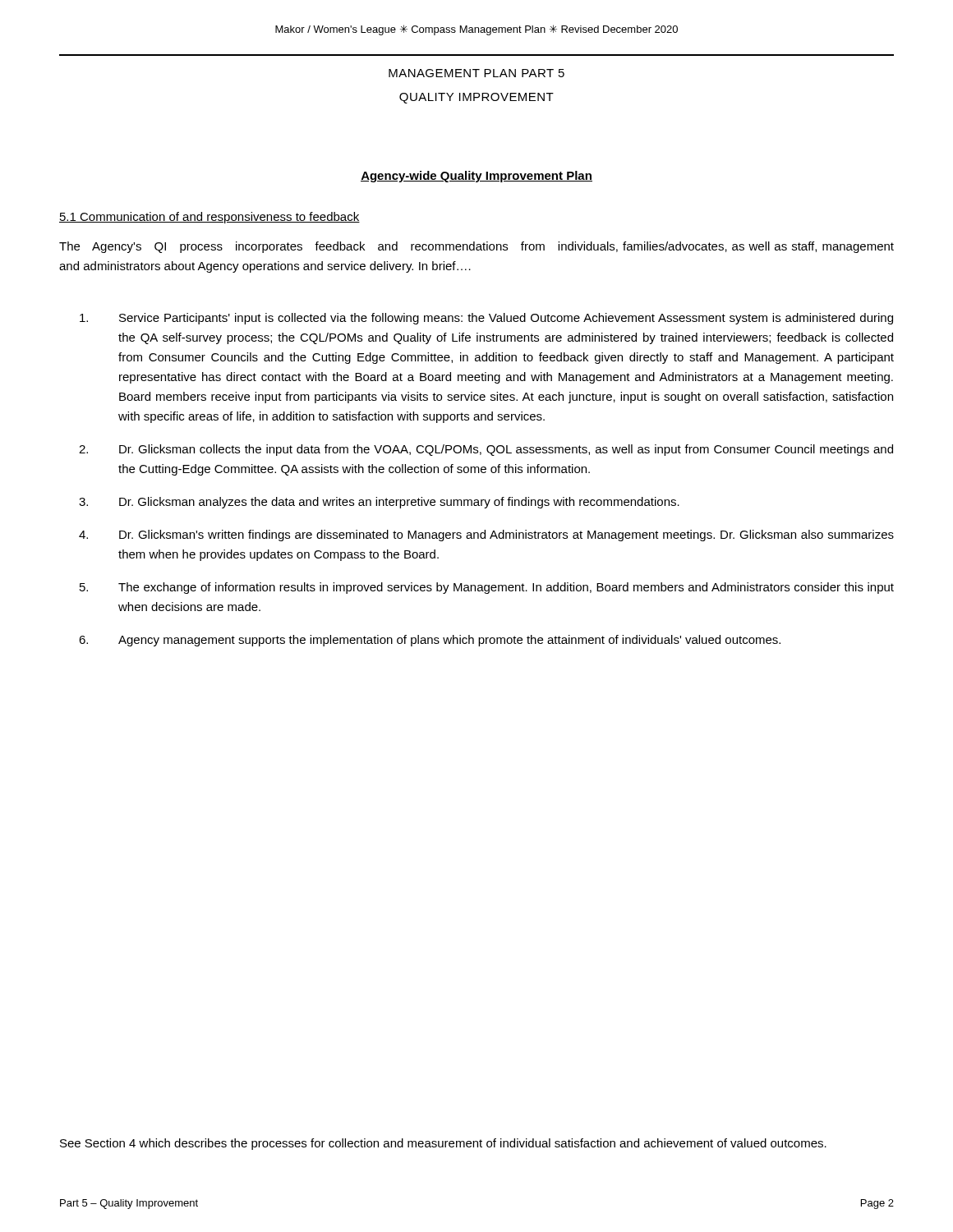This screenshot has height=1232, width=953.
Task: Locate the block of text that opens with "Service Participants' input is collected via"
Action: (476, 367)
